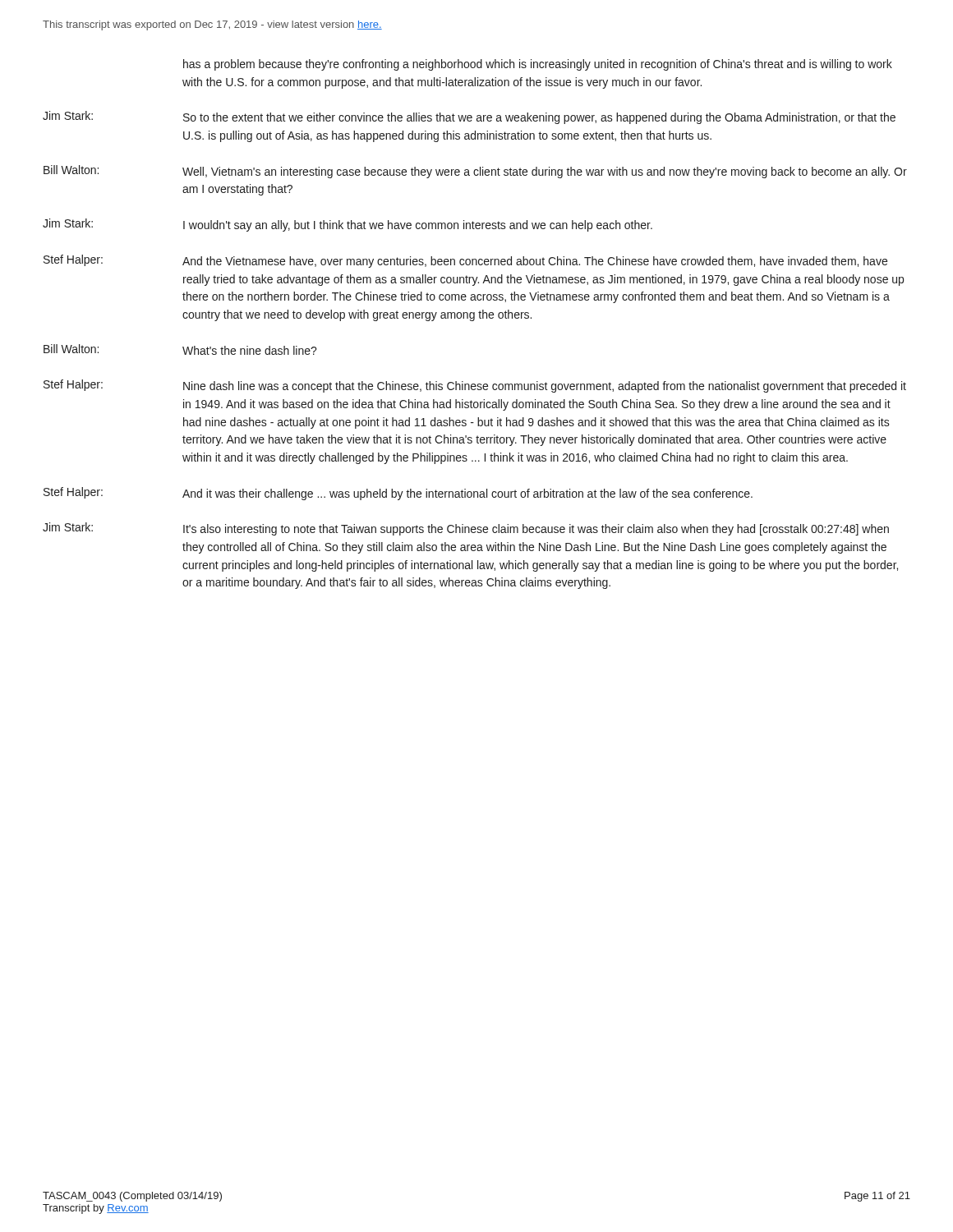Locate the passage starting "Bill Walton: What's the nine"
Viewport: 953px width, 1232px height.
tap(180, 349)
